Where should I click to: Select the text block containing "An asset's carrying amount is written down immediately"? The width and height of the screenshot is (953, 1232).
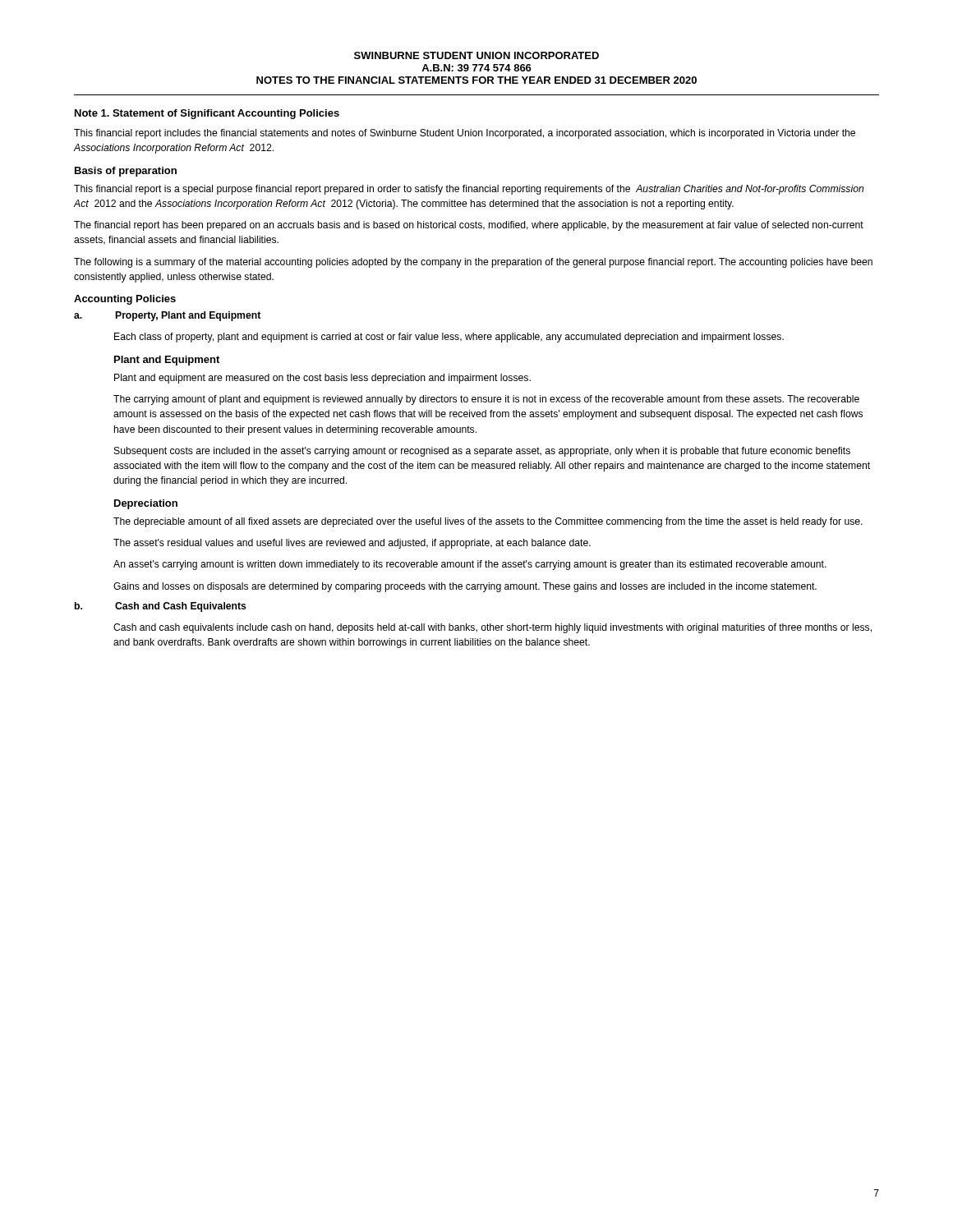(x=496, y=565)
